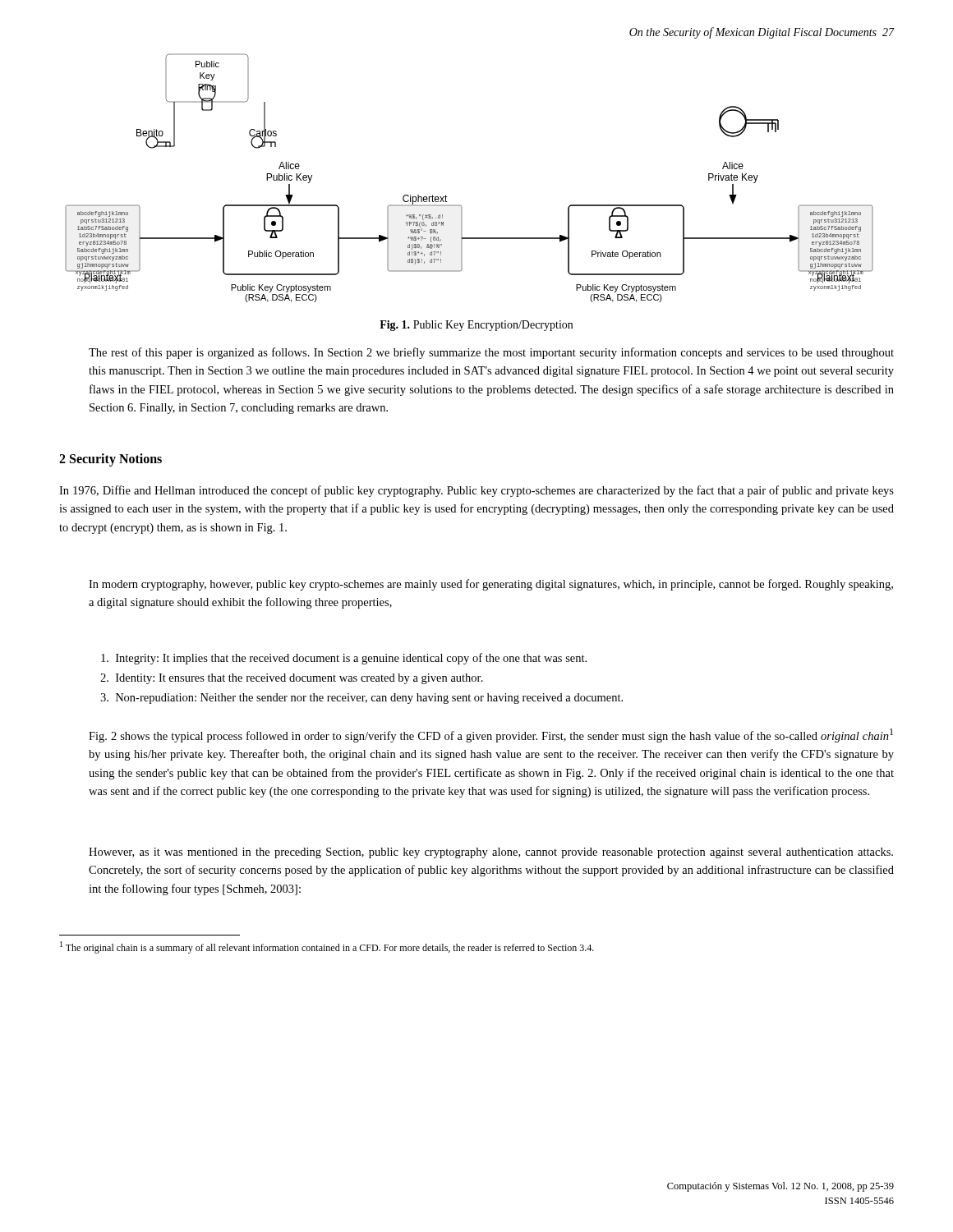Select the footnote with the text "1 The original"
953x1232 pixels.
pyautogui.click(x=476, y=945)
